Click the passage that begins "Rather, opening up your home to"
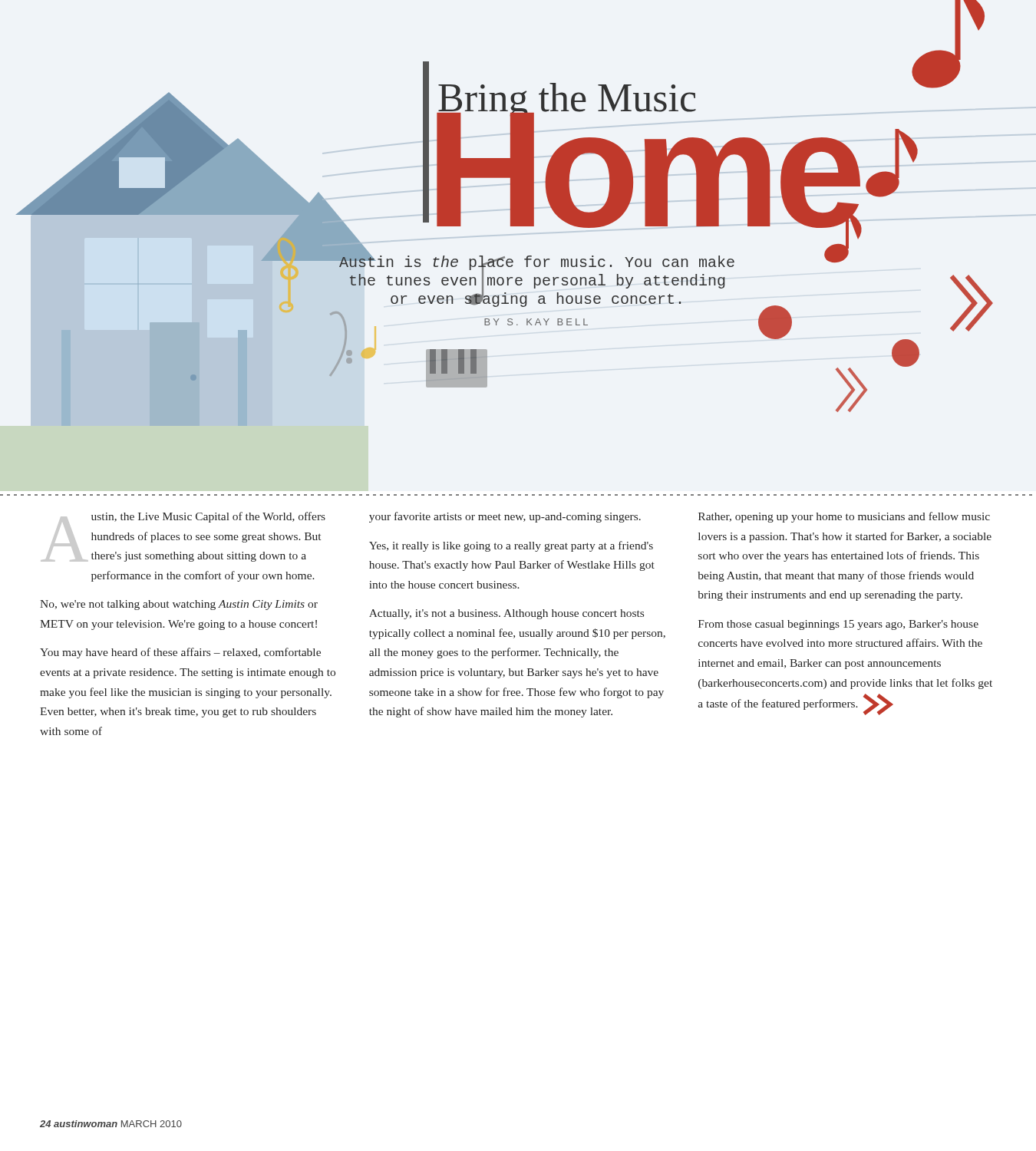The image size is (1036, 1151). [x=847, y=612]
